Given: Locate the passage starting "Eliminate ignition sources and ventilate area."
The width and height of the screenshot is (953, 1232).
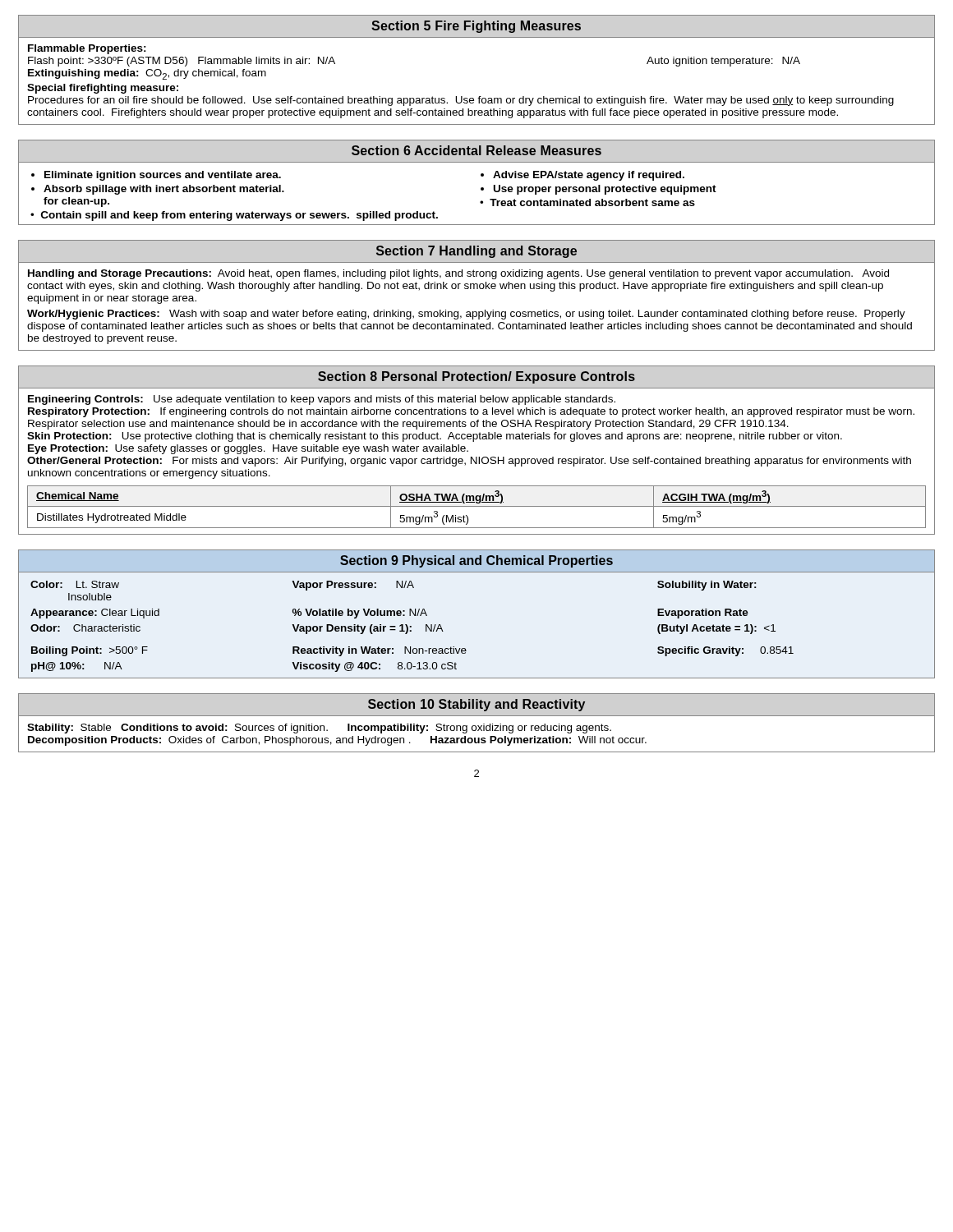Looking at the screenshot, I should 162,174.
